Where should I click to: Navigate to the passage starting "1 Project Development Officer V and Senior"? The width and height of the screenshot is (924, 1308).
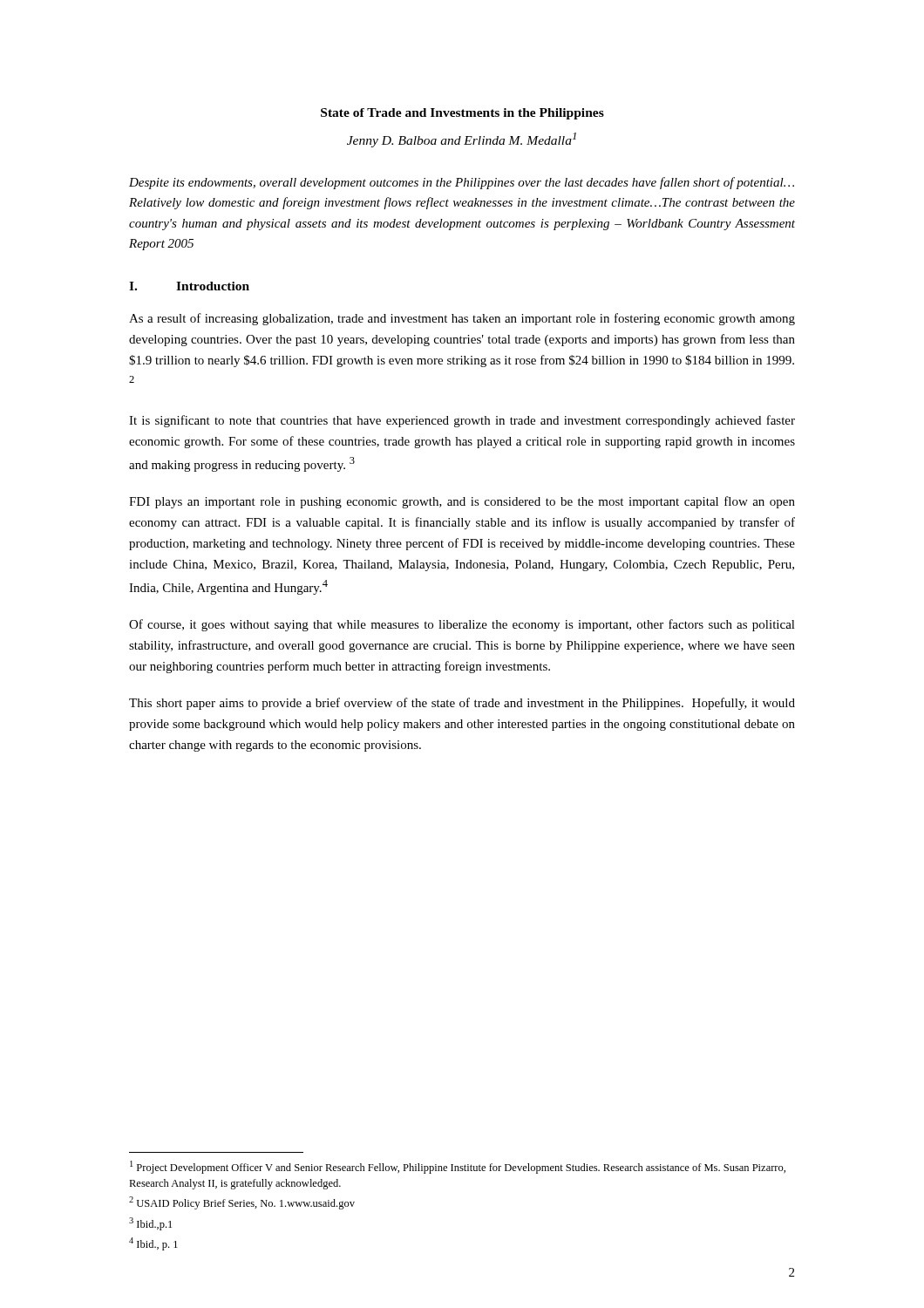(458, 1174)
